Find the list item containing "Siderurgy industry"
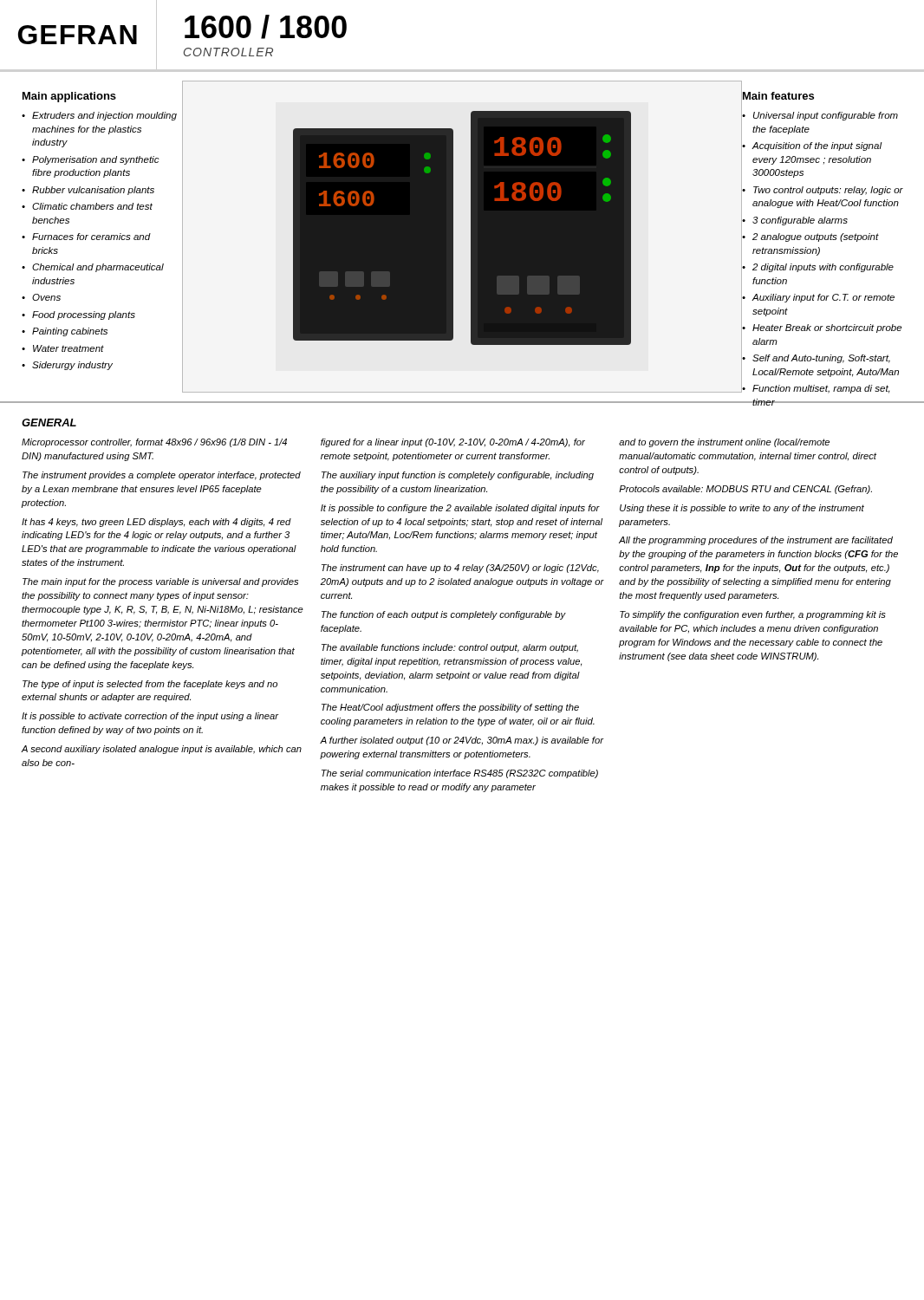The image size is (924, 1300). coord(72,365)
